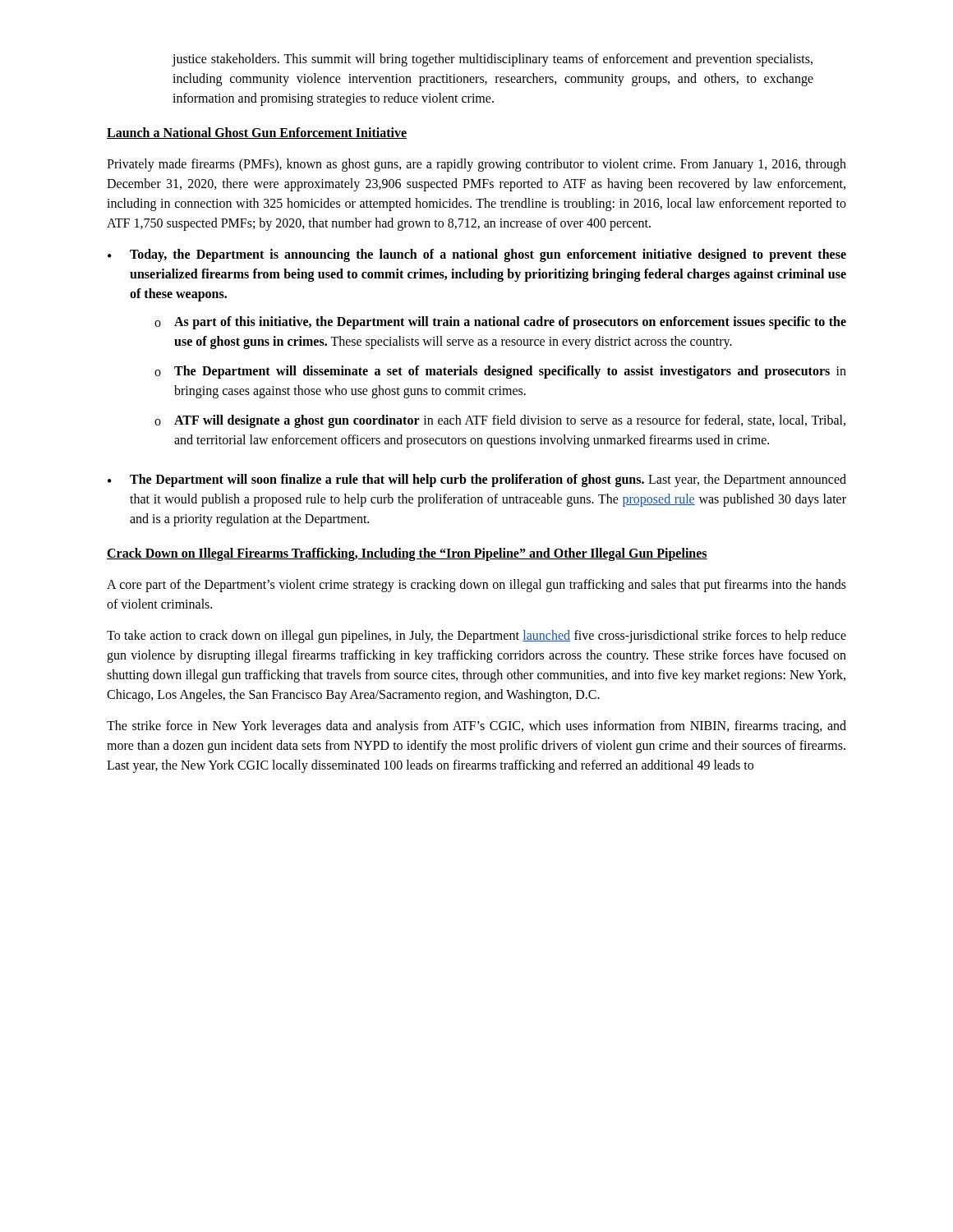Screen dimensions: 1232x953
Task: Locate the block of text that opens with "• The Department will soon"
Action: [476, 499]
